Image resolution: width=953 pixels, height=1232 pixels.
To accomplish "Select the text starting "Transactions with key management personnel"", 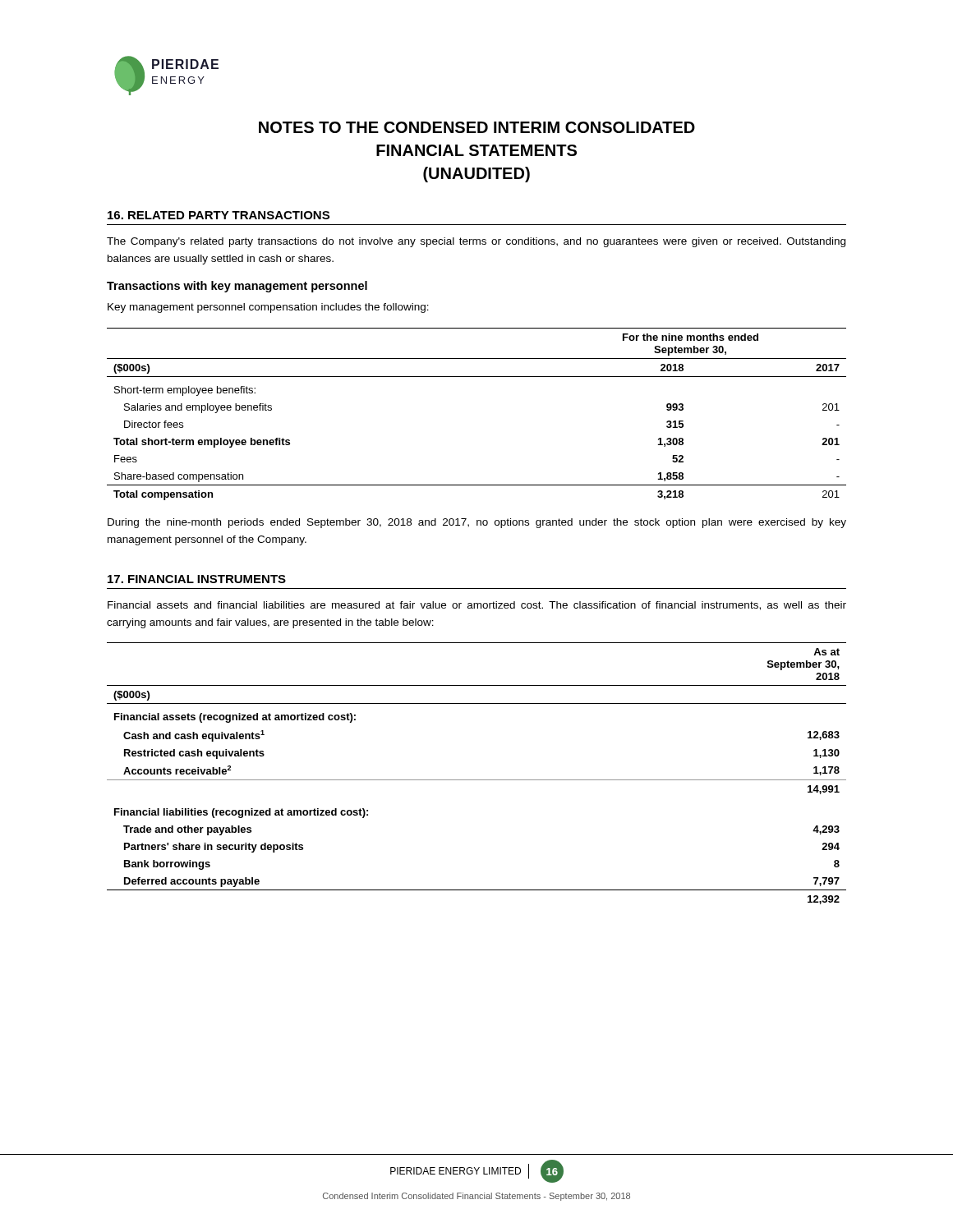I will 237,286.
